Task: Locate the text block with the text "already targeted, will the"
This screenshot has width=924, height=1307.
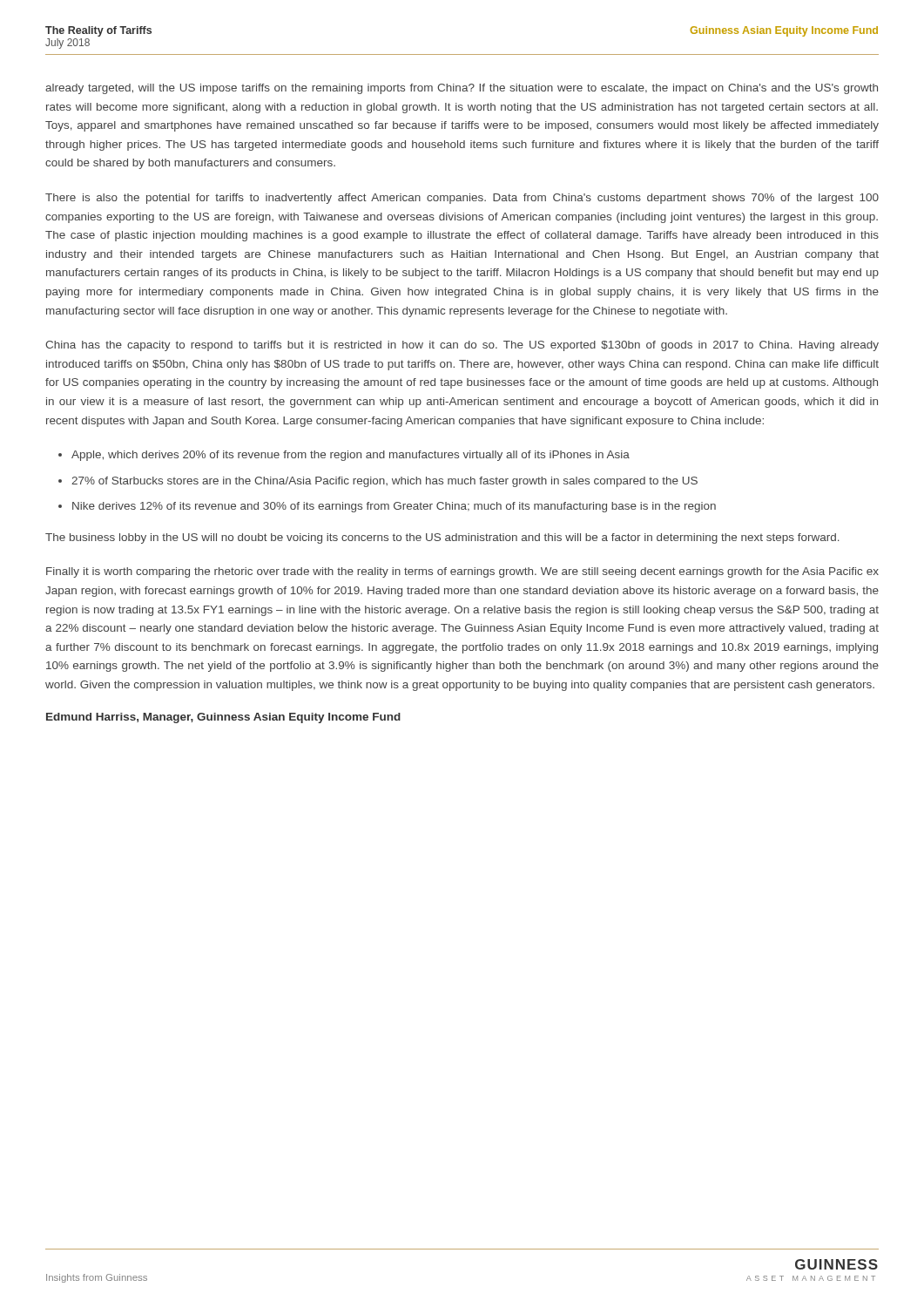Action: pos(462,125)
